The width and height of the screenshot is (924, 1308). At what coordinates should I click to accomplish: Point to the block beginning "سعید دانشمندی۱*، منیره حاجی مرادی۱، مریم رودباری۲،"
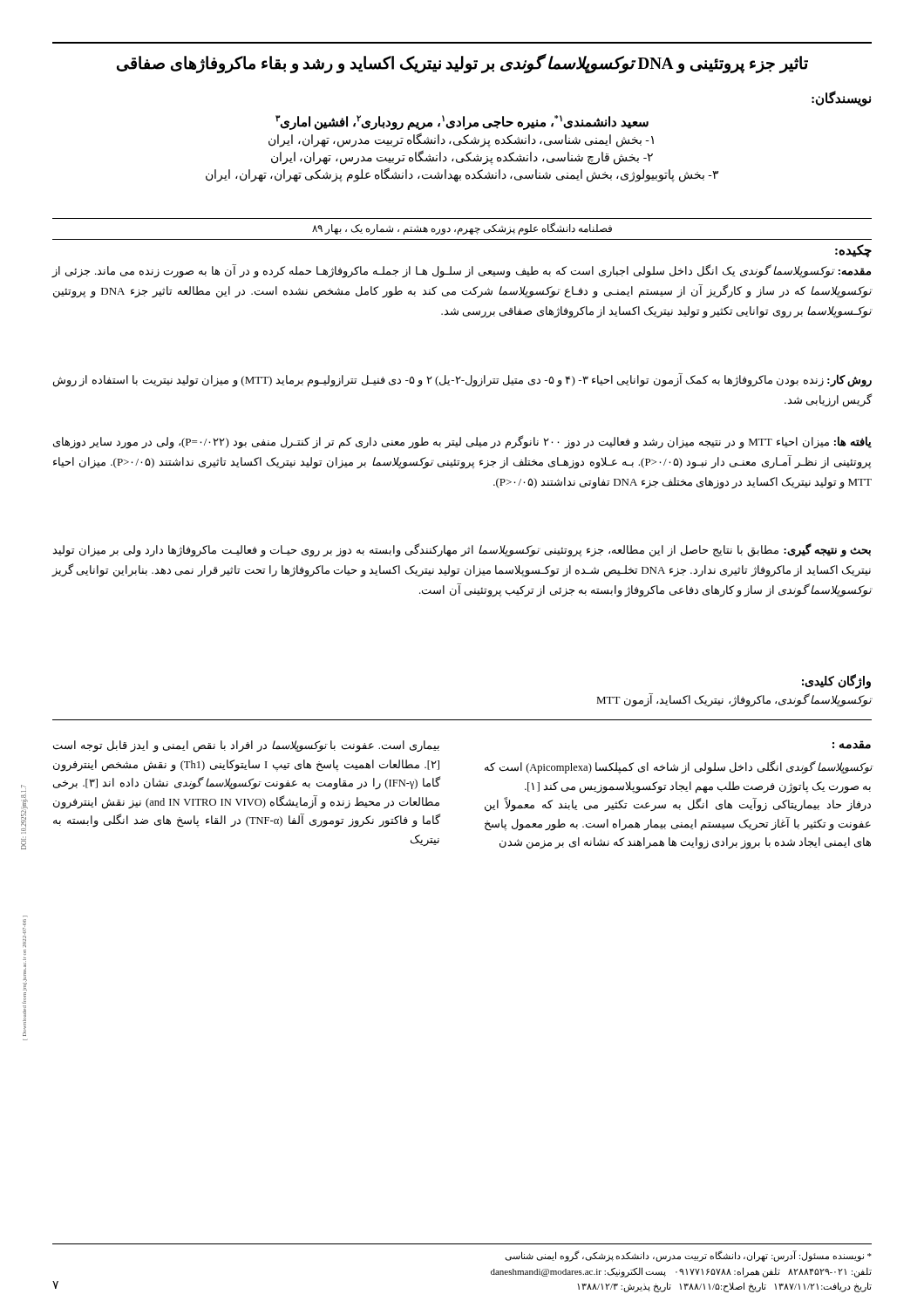(x=462, y=148)
